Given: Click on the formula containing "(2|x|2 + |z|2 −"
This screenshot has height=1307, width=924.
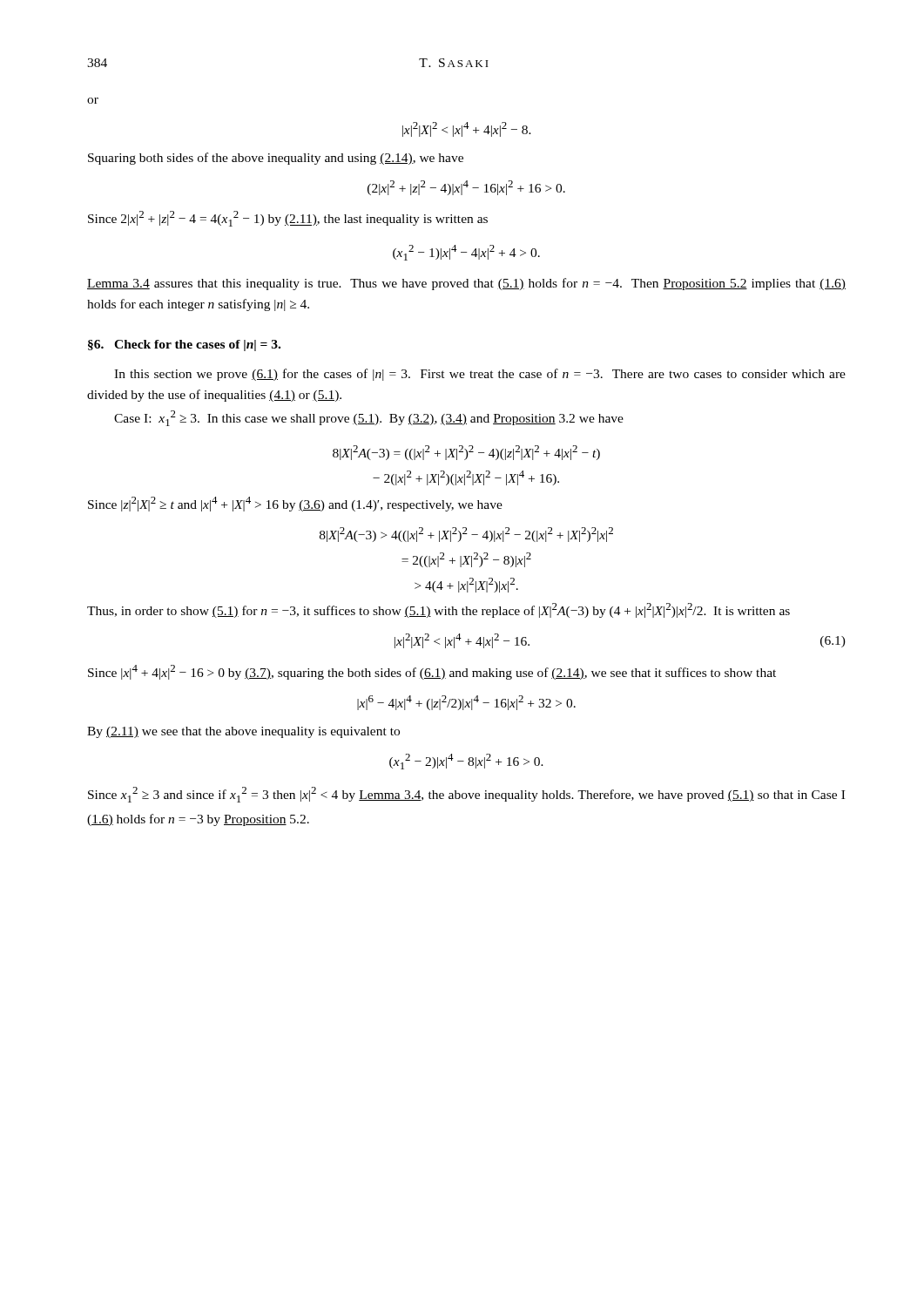Looking at the screenshot, I should point(466,187).
